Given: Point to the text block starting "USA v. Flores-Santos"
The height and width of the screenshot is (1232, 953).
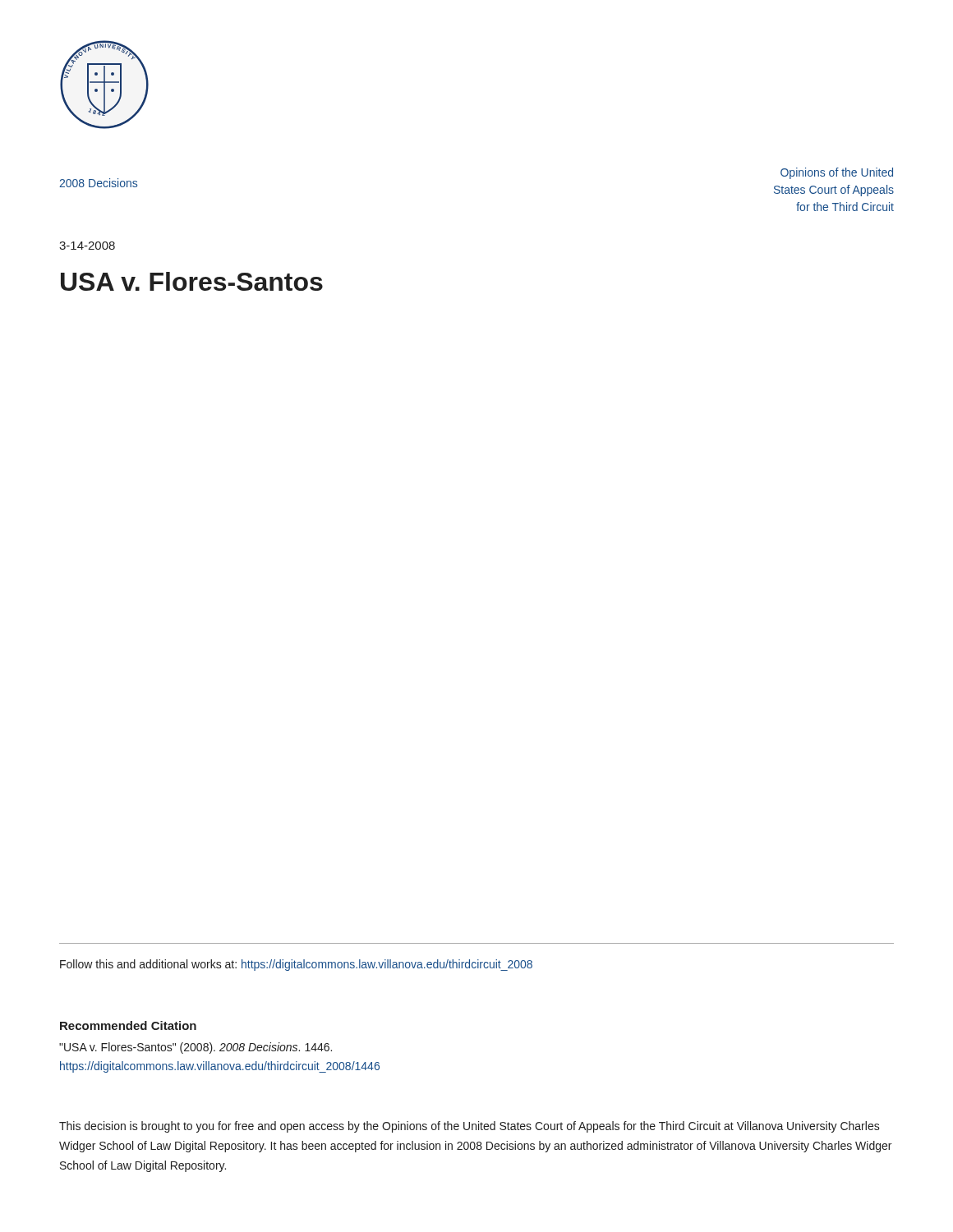Looking at the screenshot, I should tap(191, 282).
